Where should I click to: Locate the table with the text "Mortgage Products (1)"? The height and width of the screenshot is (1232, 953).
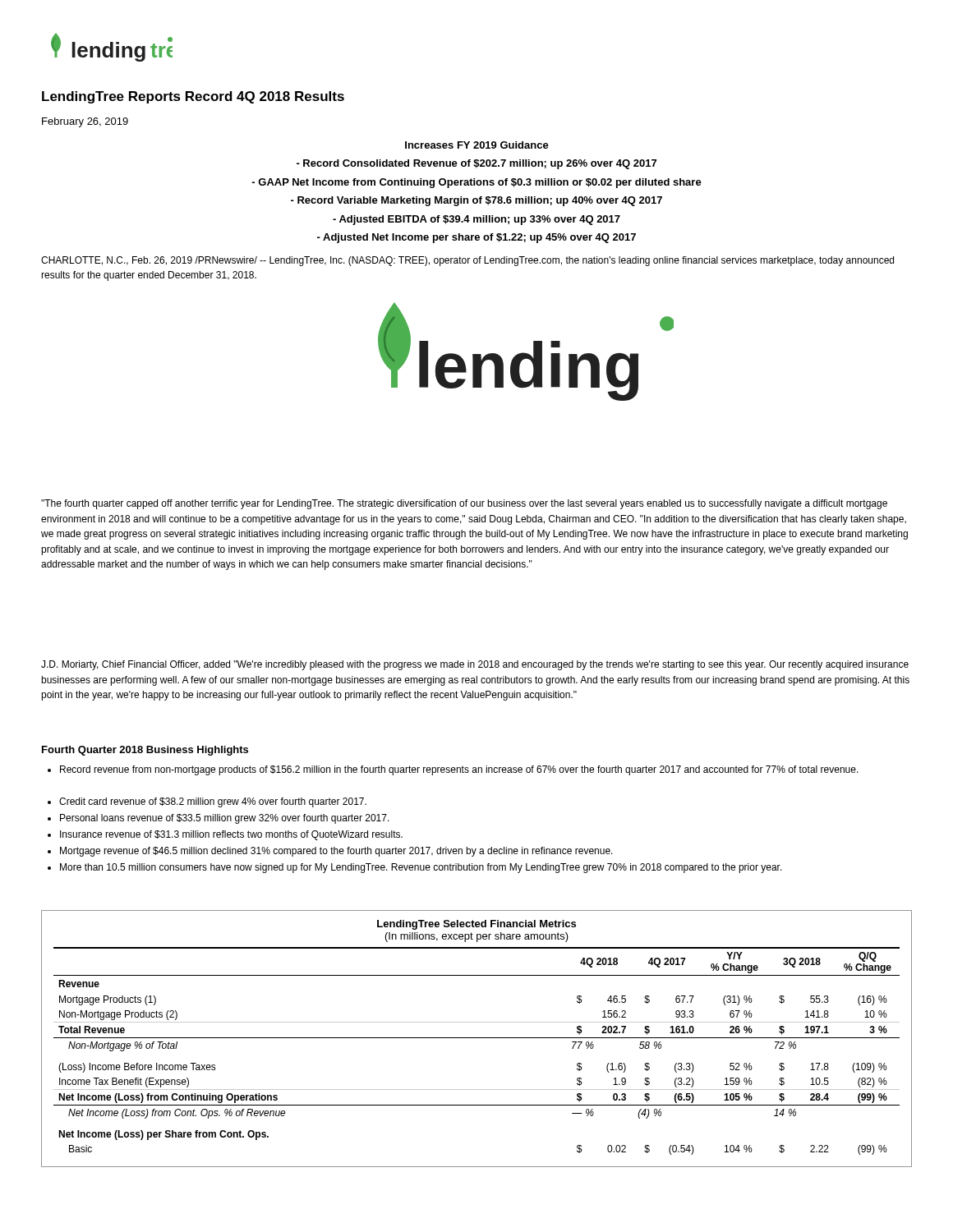click(476, 1039)
